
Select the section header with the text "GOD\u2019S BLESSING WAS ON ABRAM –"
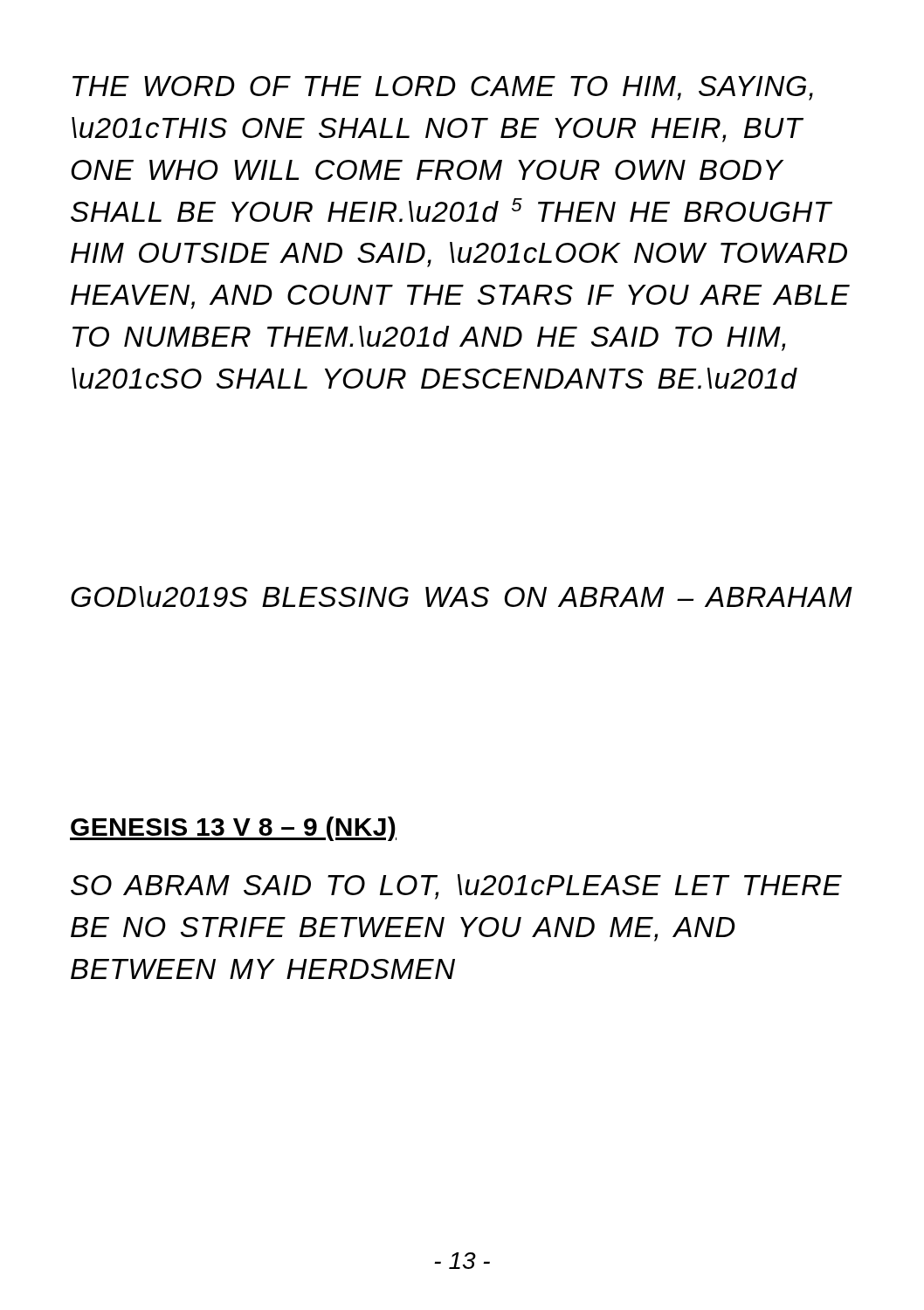coord(461,597)
